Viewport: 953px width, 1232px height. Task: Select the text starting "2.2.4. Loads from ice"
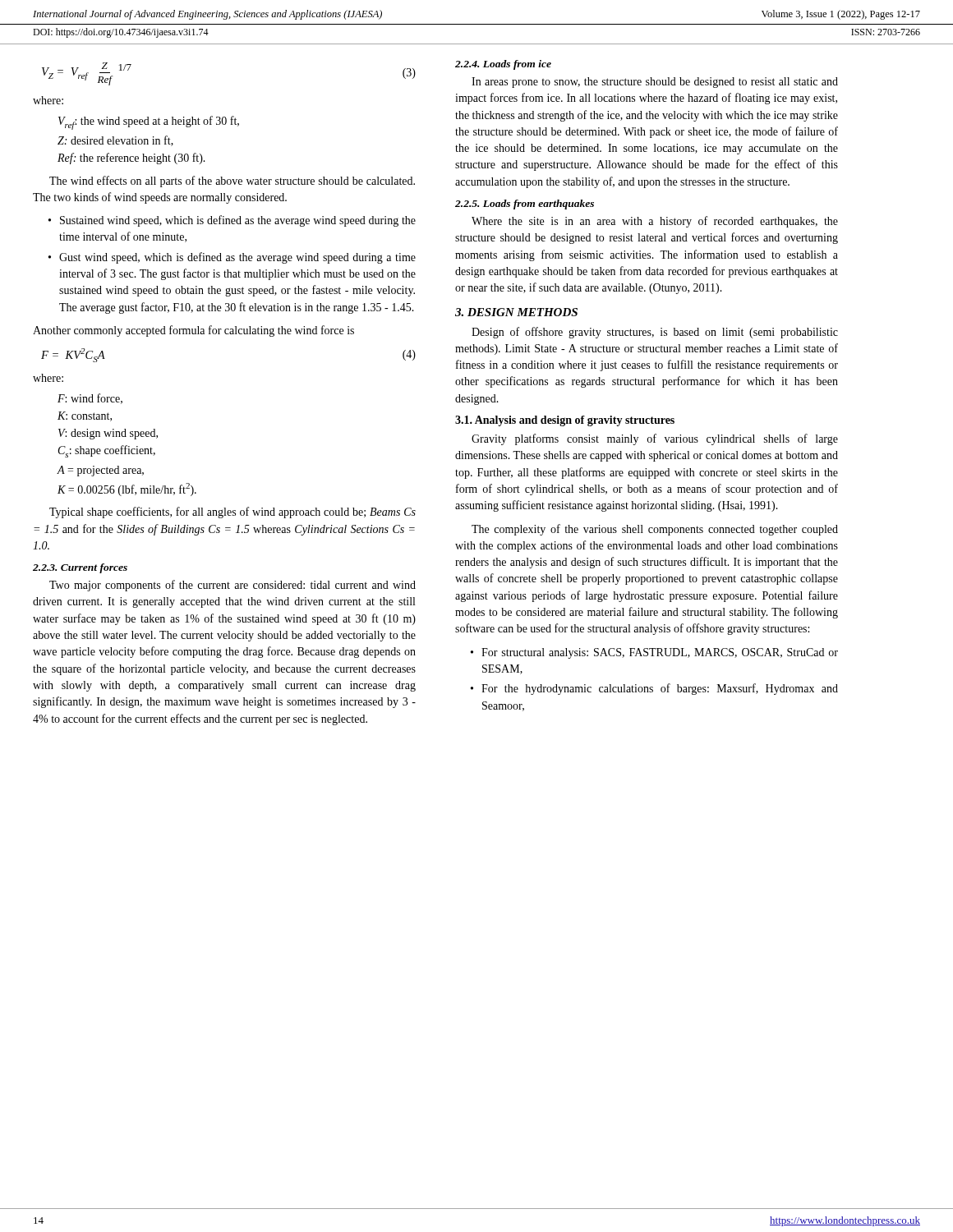[503, 64]
